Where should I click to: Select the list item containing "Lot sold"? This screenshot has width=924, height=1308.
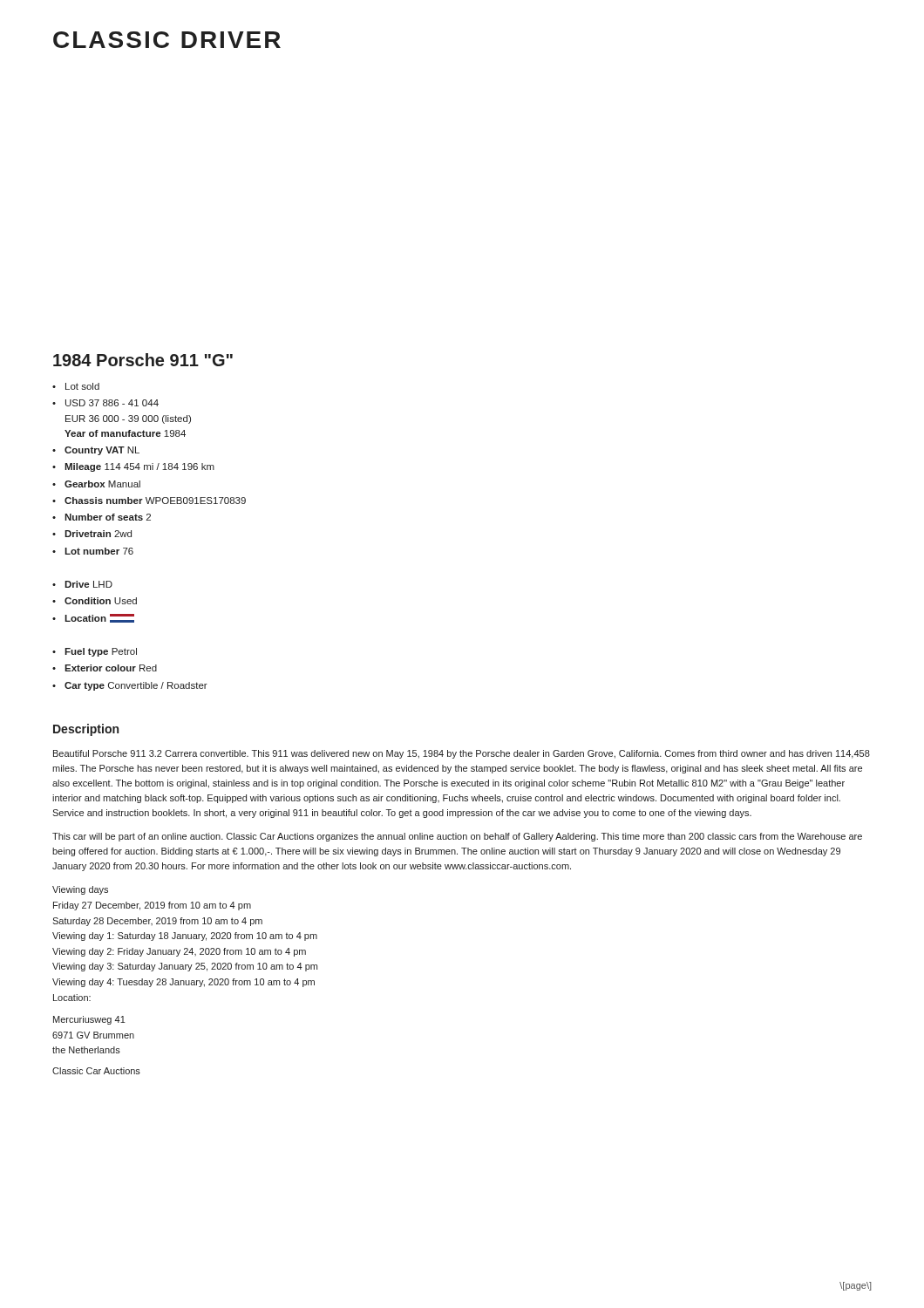[x=82, y=386]
